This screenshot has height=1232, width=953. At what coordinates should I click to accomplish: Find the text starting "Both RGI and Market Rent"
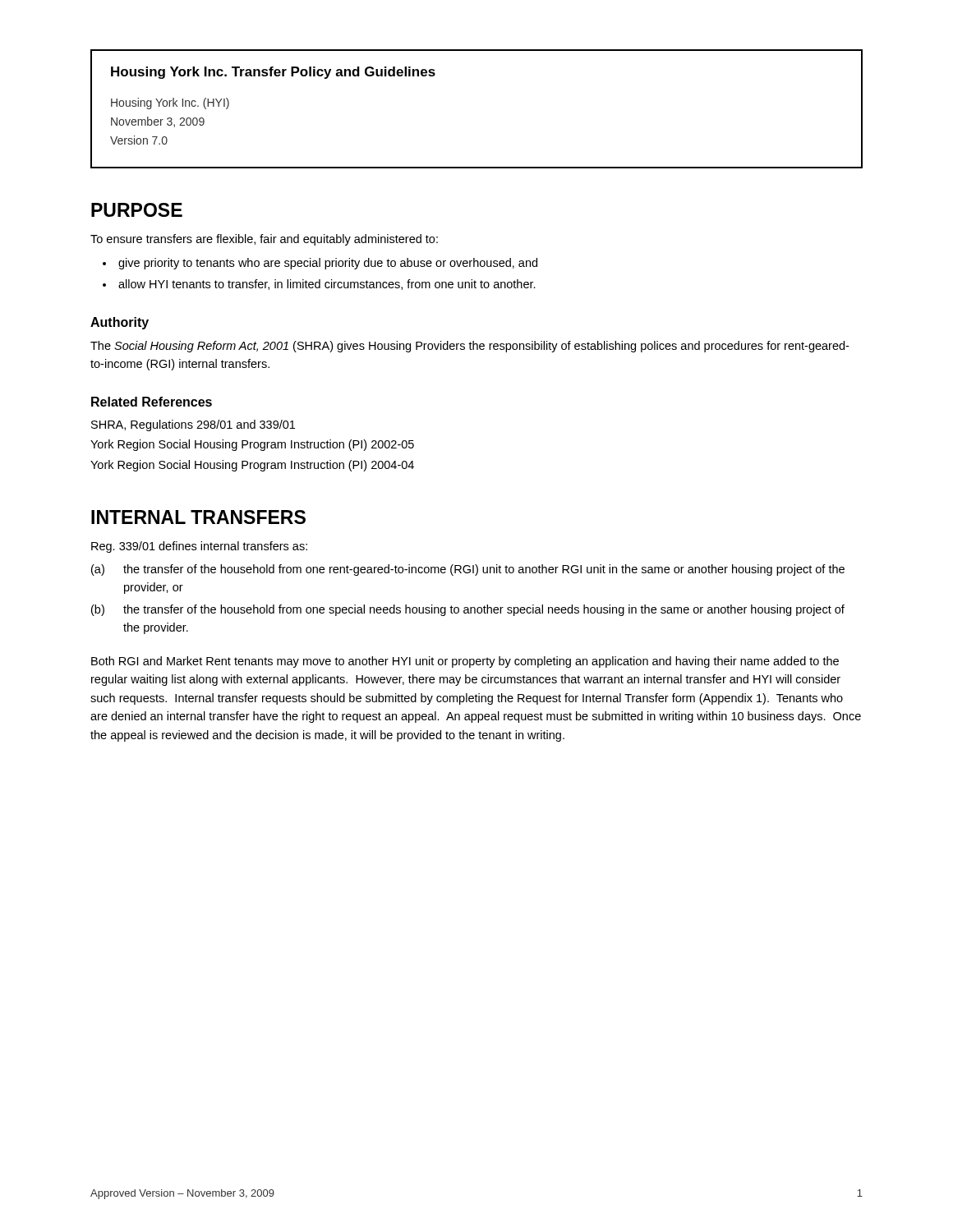(476, 698)
